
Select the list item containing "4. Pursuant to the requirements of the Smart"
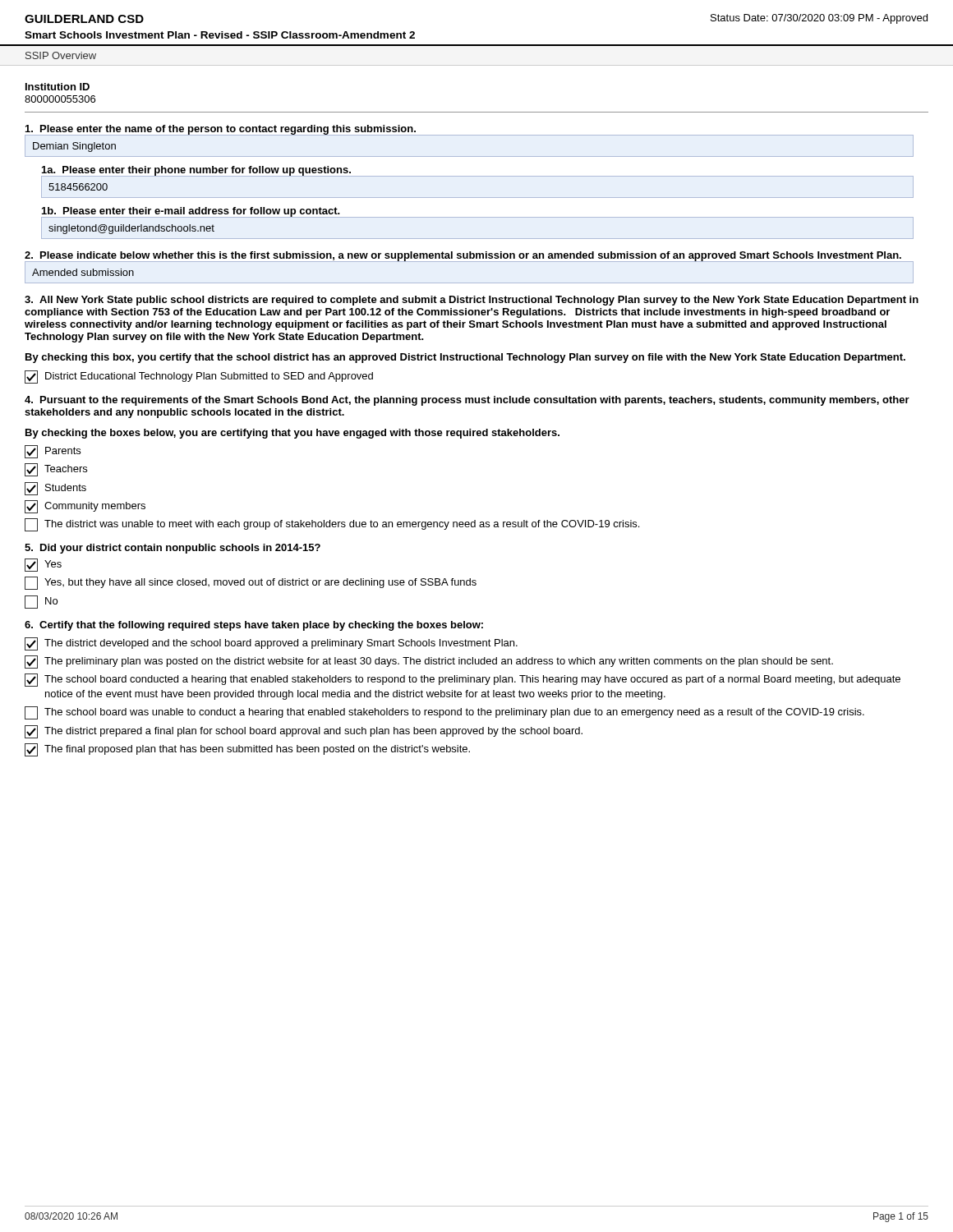coord(467,401)
